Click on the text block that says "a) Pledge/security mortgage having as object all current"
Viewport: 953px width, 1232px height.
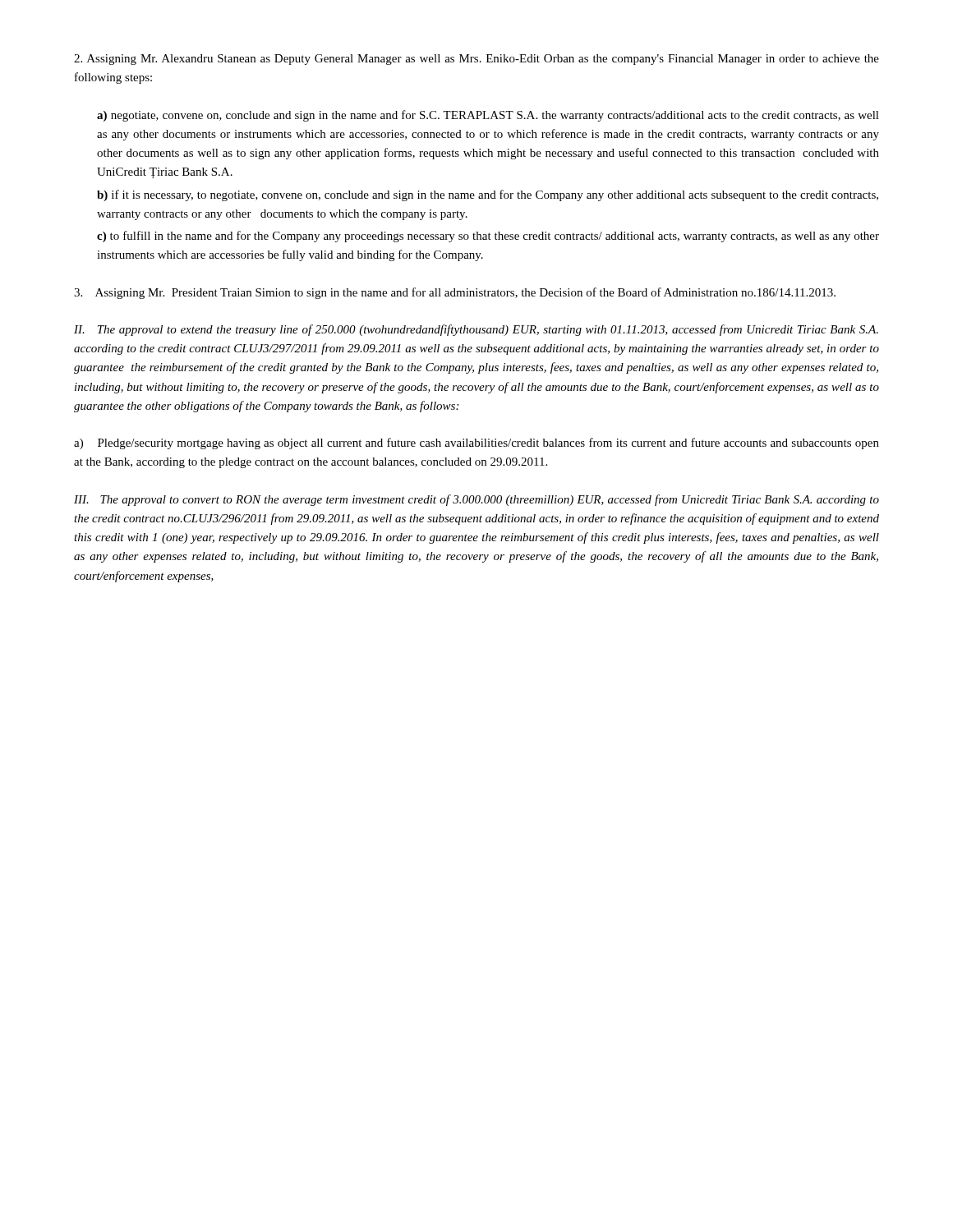click(x=476, y=452)
